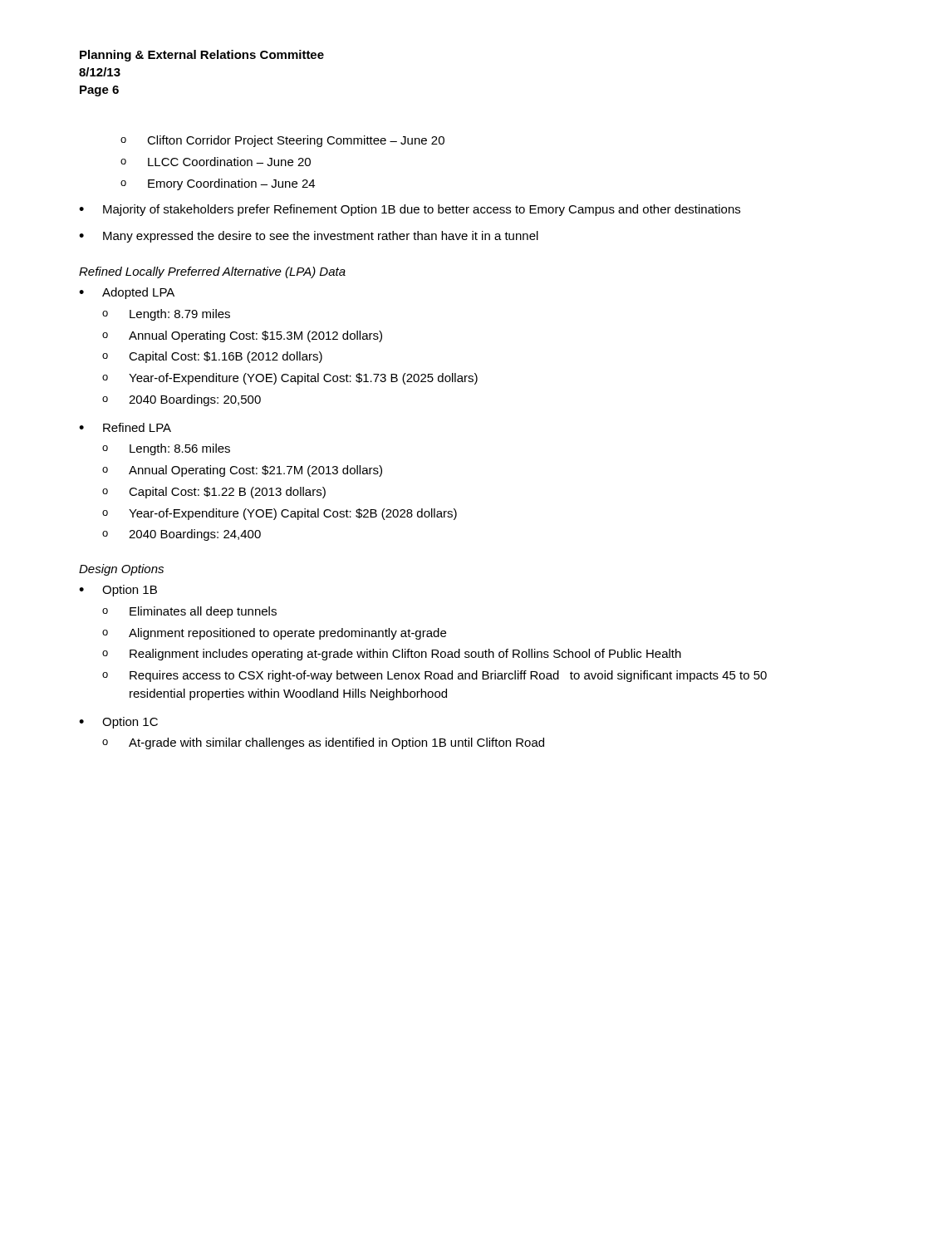
Task: Navigate to the element starting "Refined Locally Preferred Alternative (LPA) Data"
Action: coord(212,271)
